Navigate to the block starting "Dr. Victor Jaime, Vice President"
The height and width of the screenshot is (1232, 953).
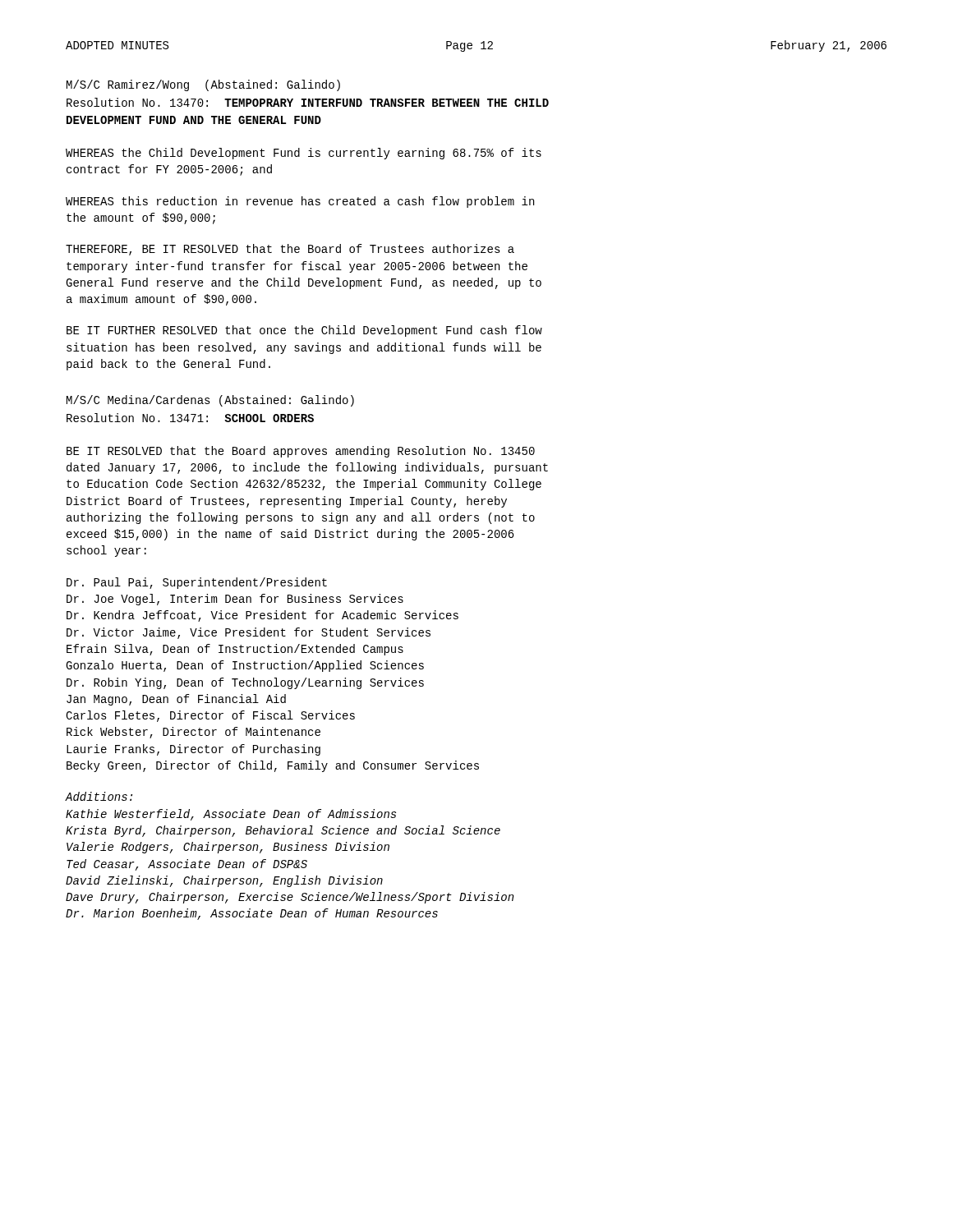[x=249, y=633]
